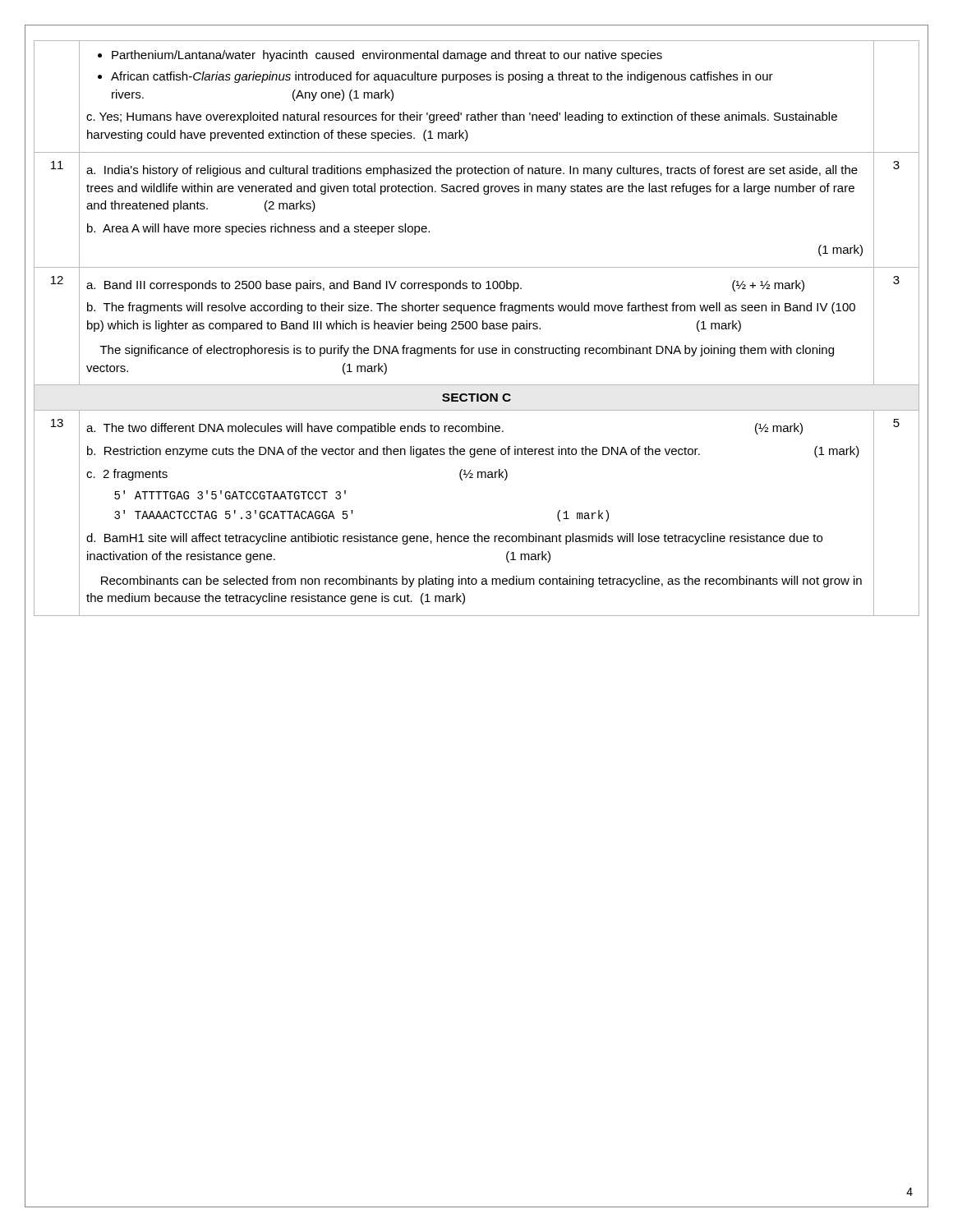The height and width of the screenshot is (1232, 953).
Task: Locate the region starting "SECTION C"
Action: [x=476, y=397]
